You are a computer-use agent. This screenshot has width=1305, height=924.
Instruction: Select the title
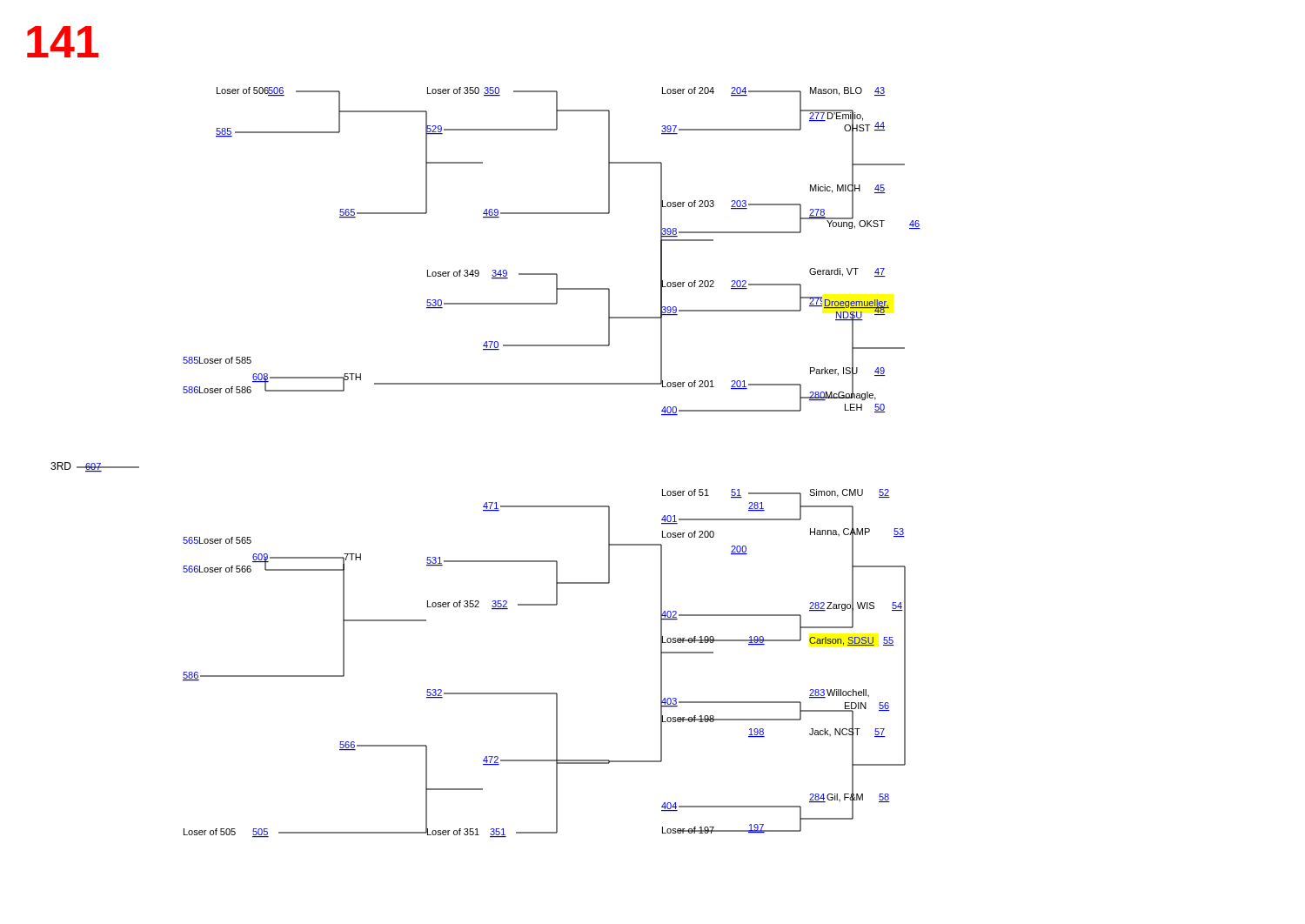62,42
